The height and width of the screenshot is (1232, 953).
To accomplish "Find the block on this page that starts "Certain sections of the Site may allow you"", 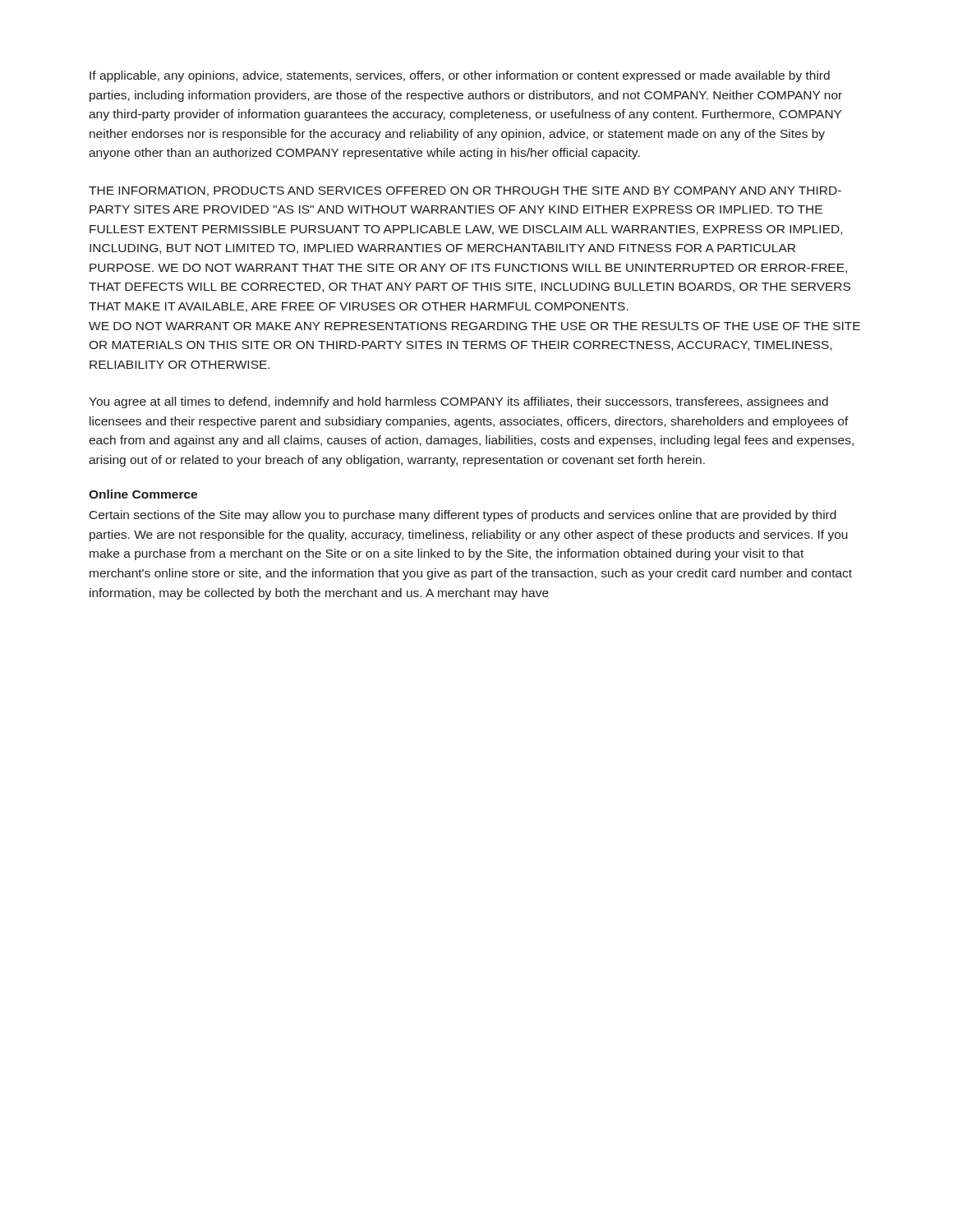I will (470, 554).
